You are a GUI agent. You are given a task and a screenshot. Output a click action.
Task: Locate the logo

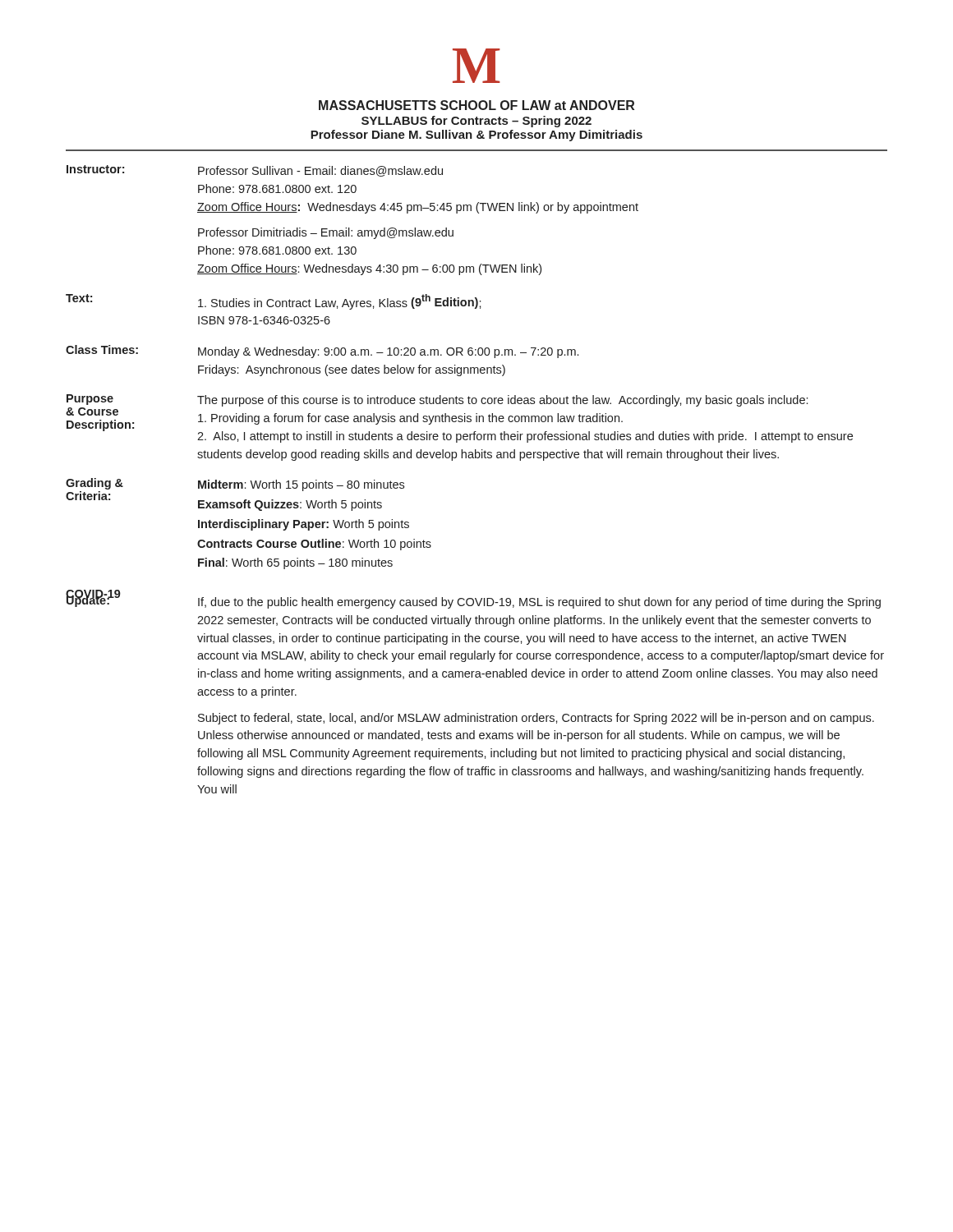click(x=476, y=66)
